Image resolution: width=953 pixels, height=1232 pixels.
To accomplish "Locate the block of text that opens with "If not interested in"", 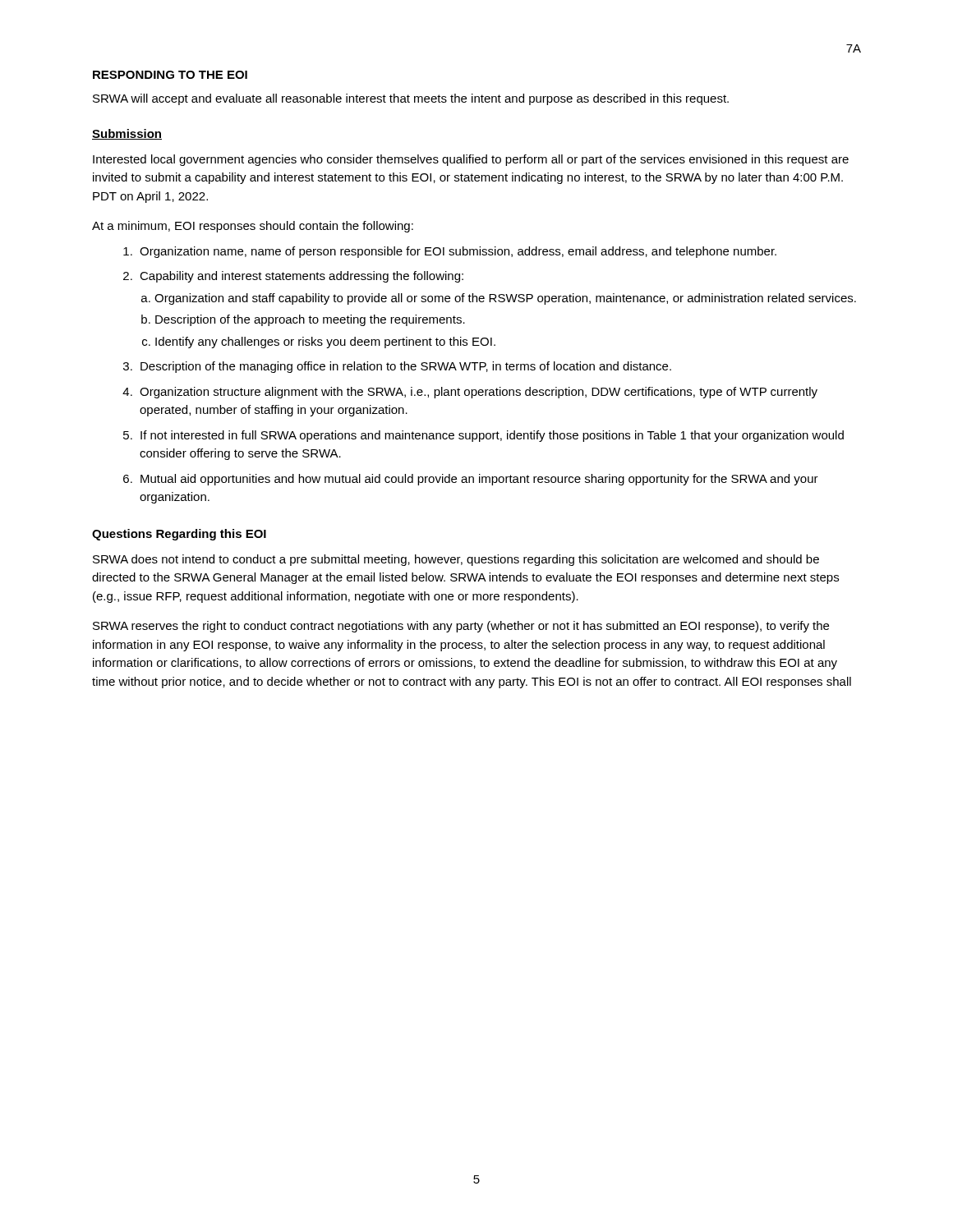I will point(492,444).
